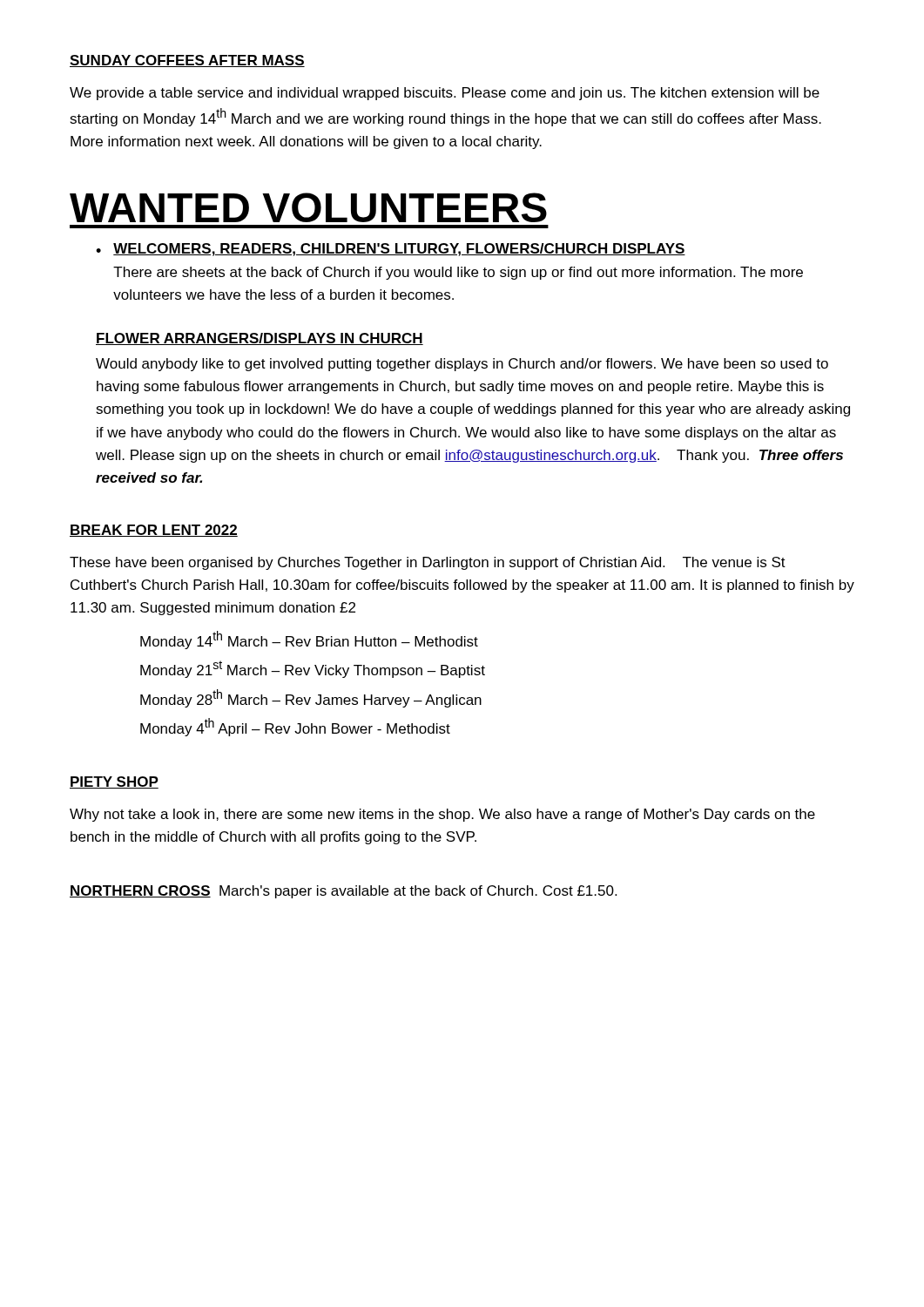The height and width of the screenshot is (1307, 924).
Task: Select the list item that says "Monday 4th April – Rev John Bower -"
Action: coord(295,727)
